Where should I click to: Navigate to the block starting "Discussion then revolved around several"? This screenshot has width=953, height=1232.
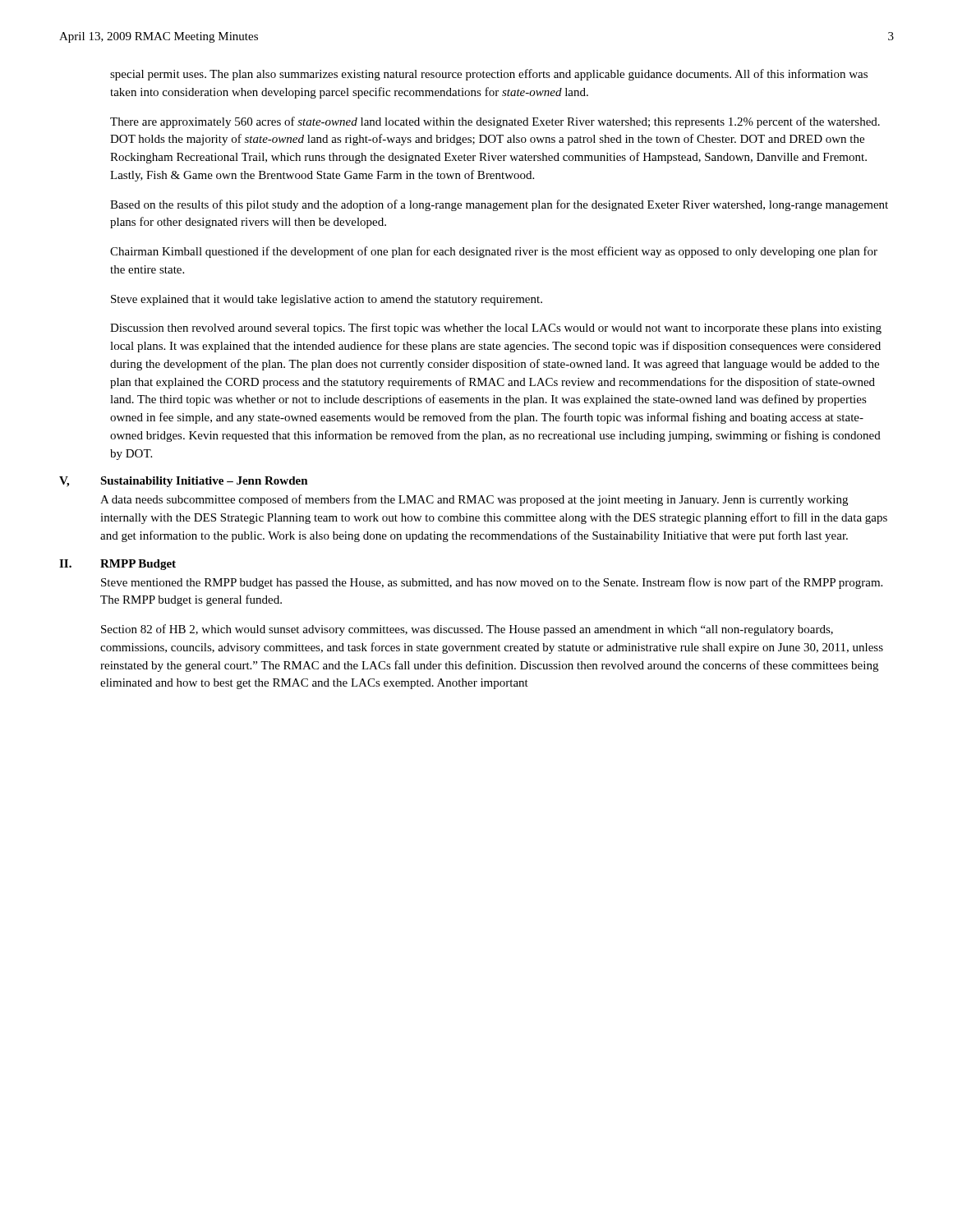(496, 390)
